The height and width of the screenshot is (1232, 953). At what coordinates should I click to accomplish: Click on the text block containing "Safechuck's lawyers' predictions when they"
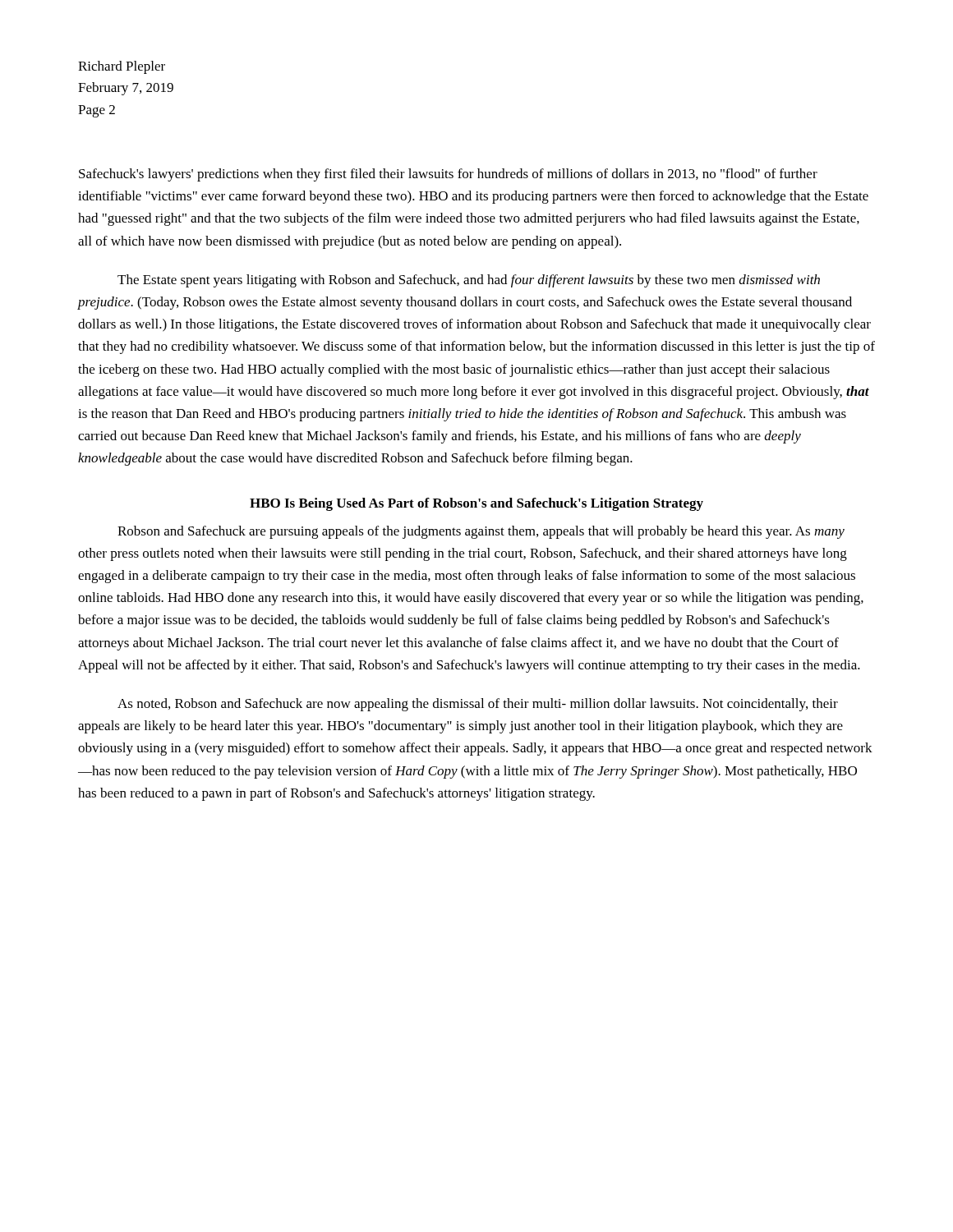[x=473, y=207]
